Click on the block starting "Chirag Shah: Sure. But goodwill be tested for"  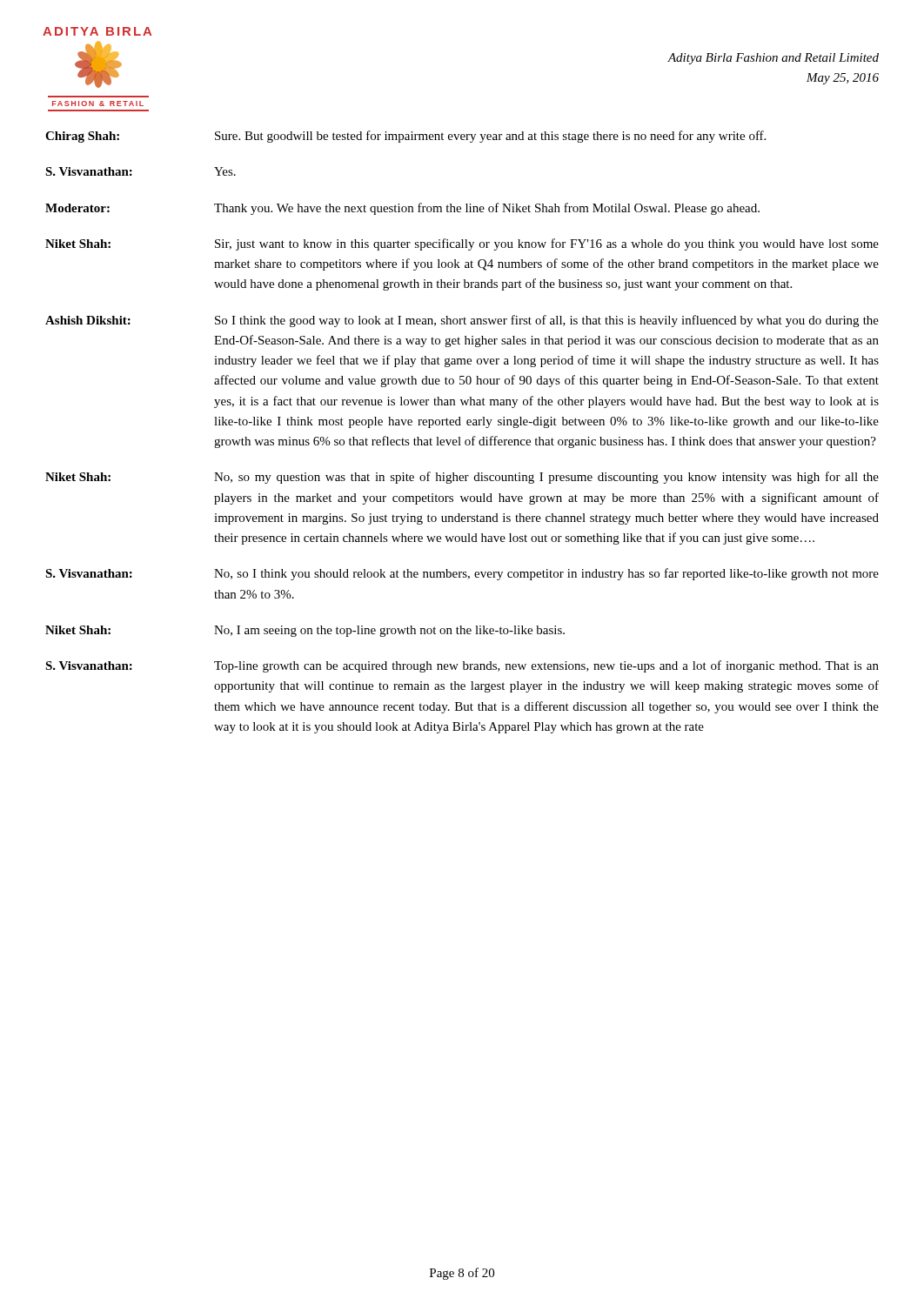click(x=462, y=136)
